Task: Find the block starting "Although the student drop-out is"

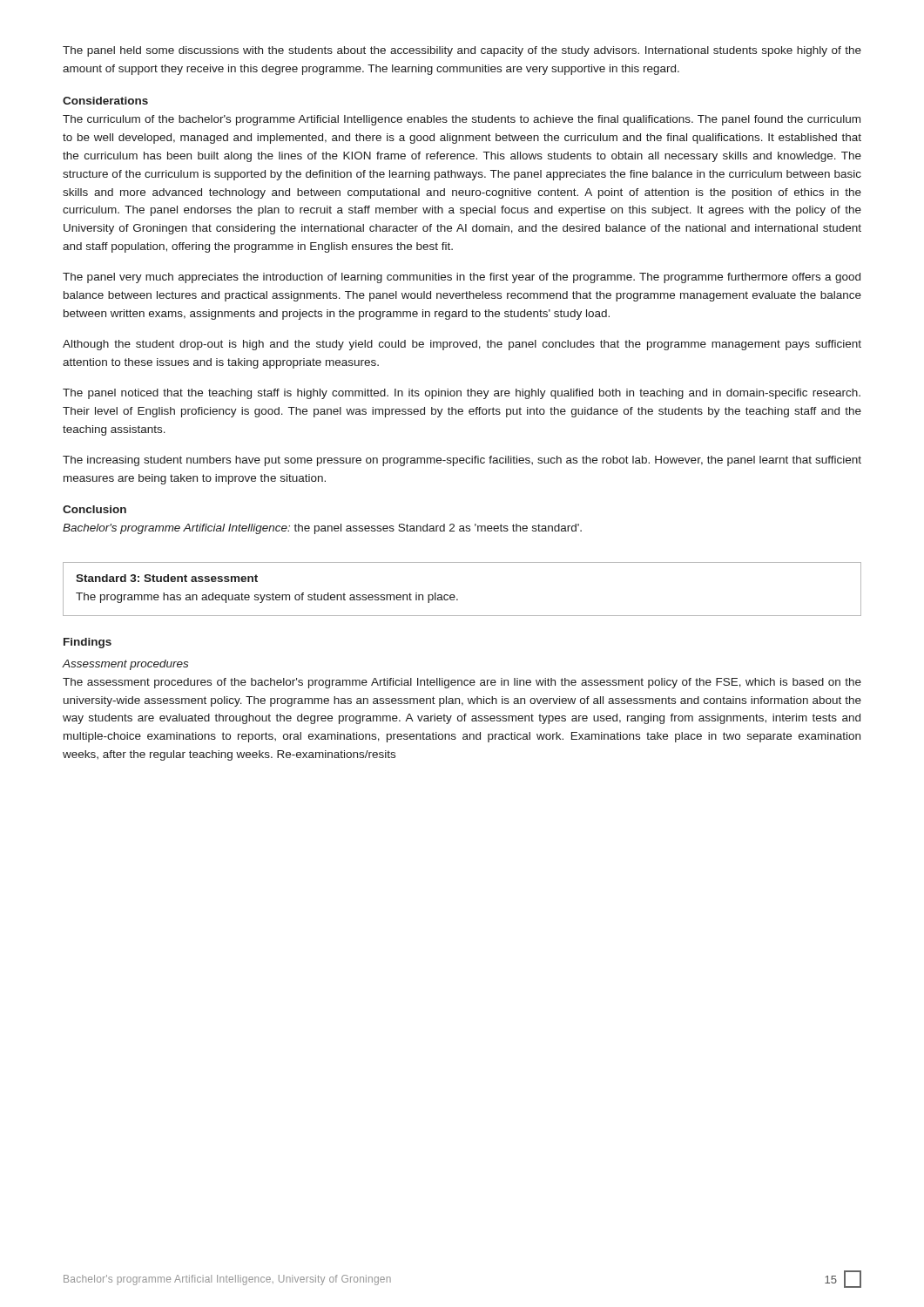Action: point(462,353)
